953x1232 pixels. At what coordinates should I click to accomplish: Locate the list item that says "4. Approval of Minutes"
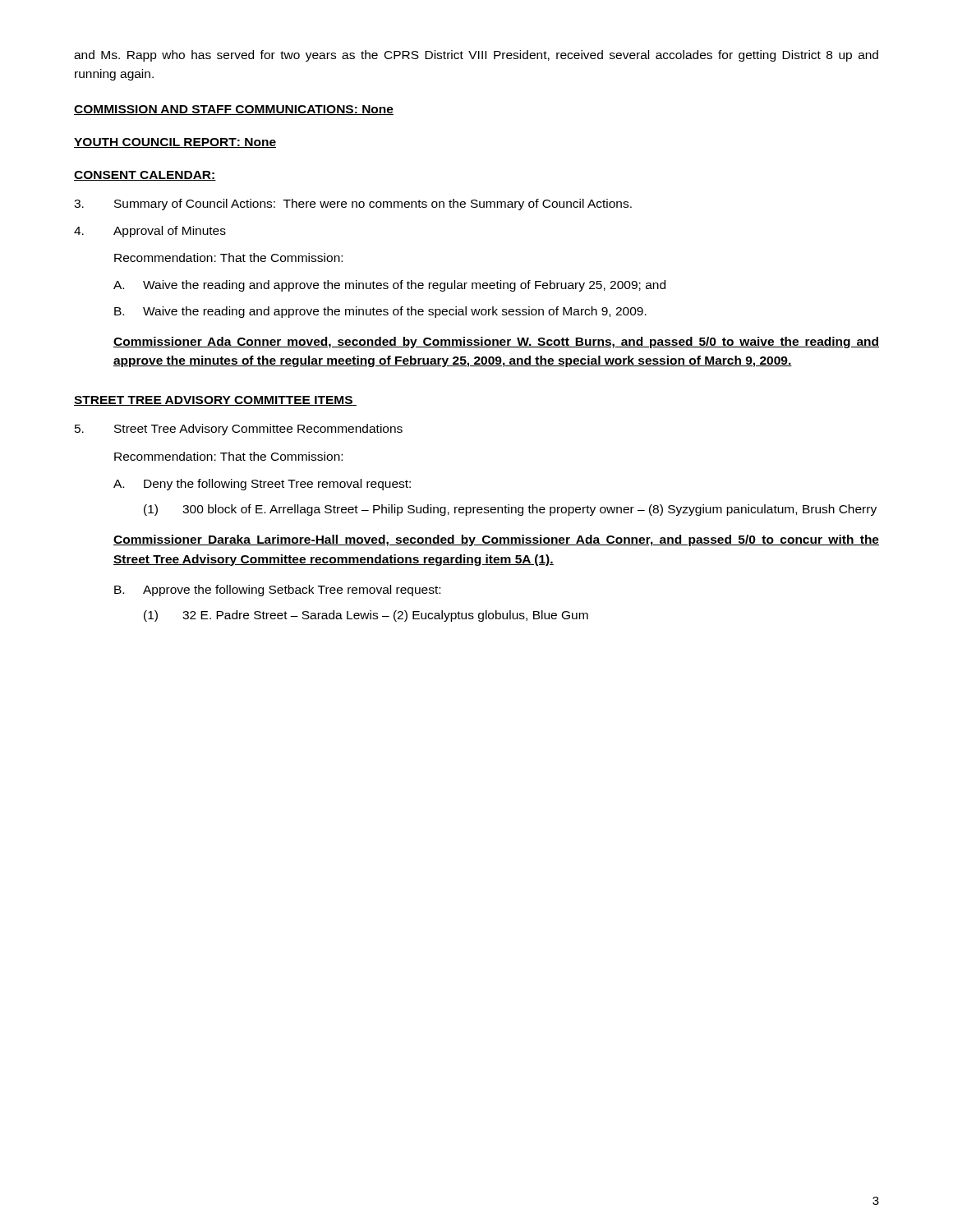point(150,232)
